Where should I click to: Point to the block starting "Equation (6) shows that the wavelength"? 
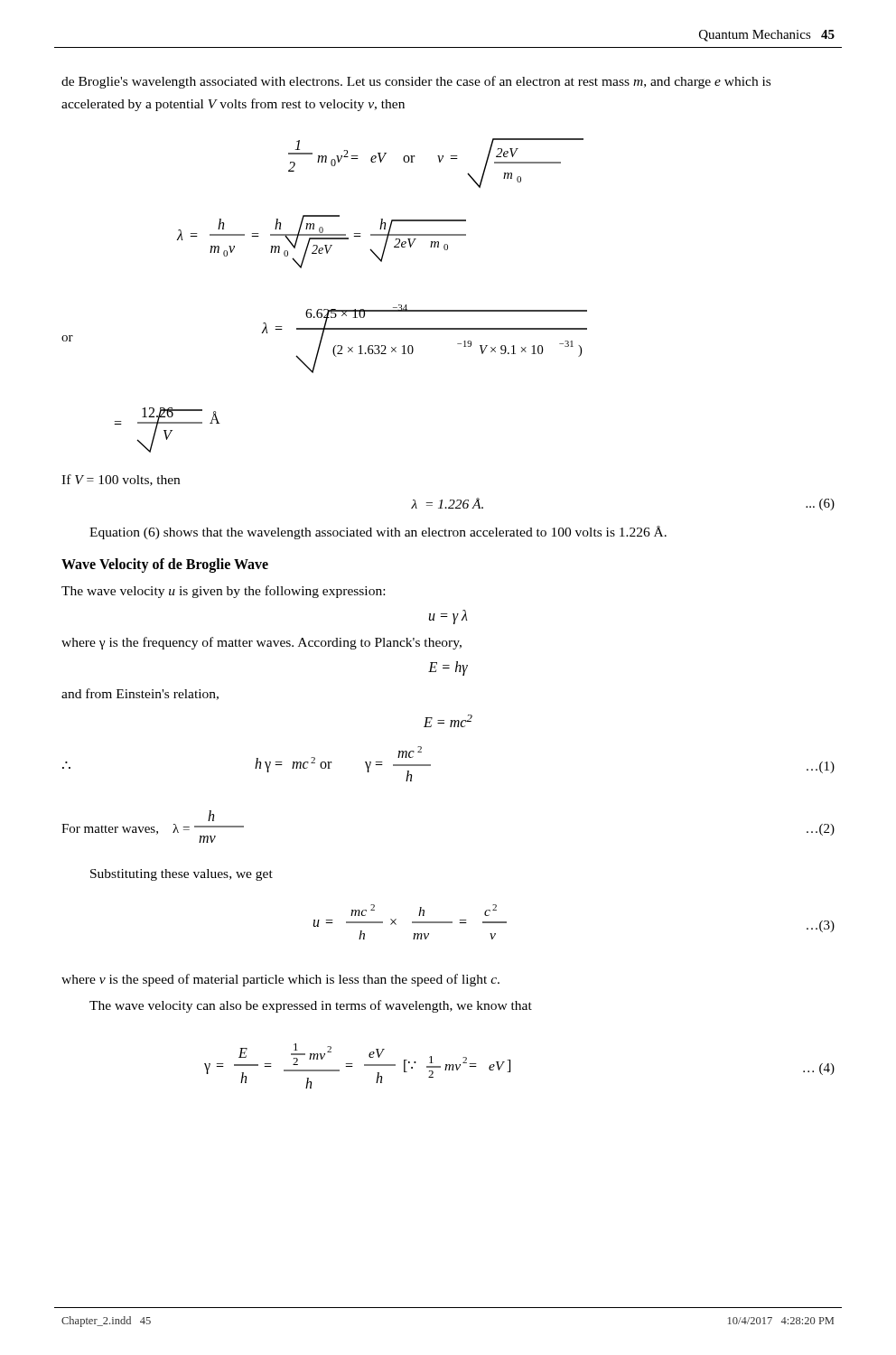click(x=378, y=532)
